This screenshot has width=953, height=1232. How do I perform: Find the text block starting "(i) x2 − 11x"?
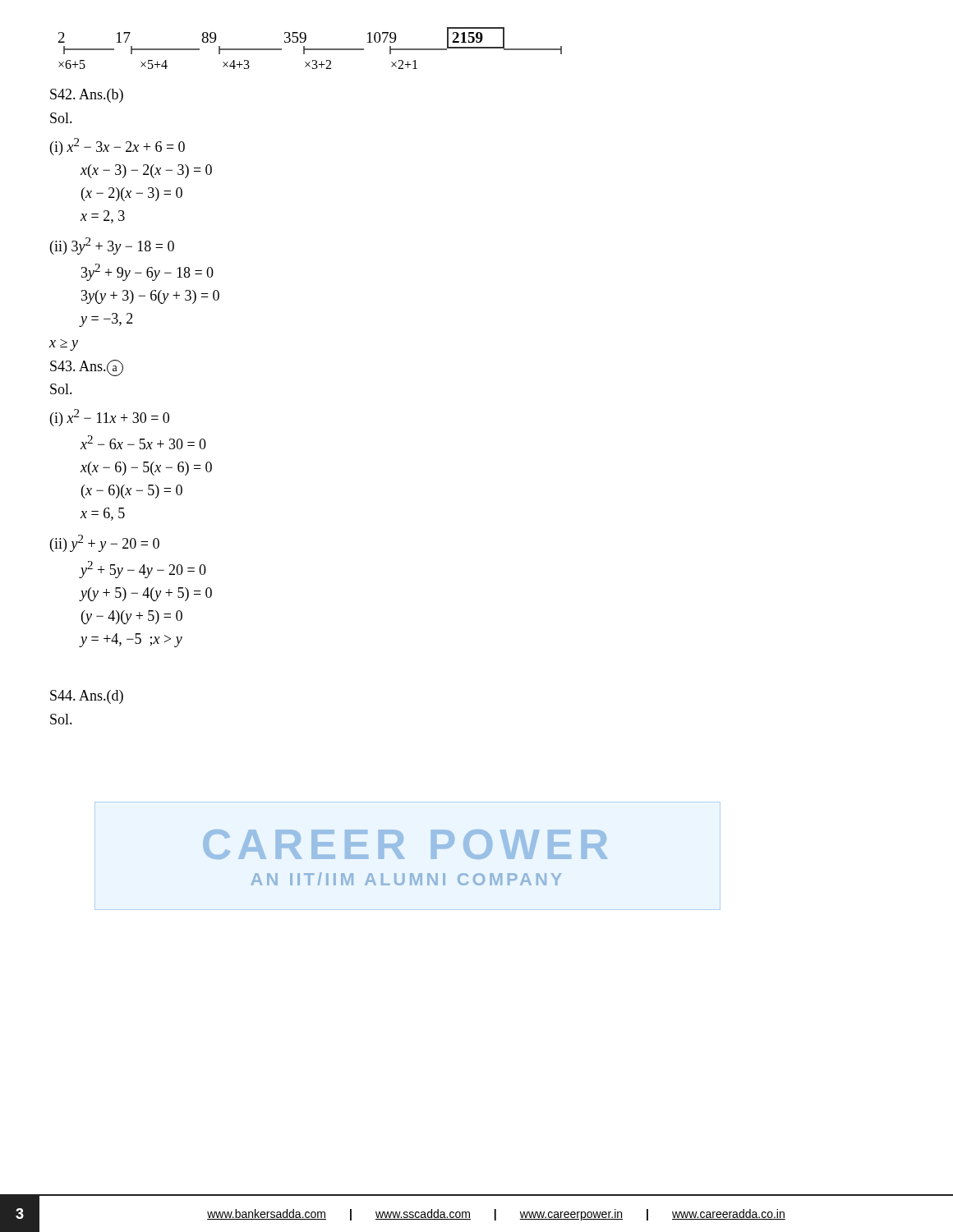coord(110,416)
